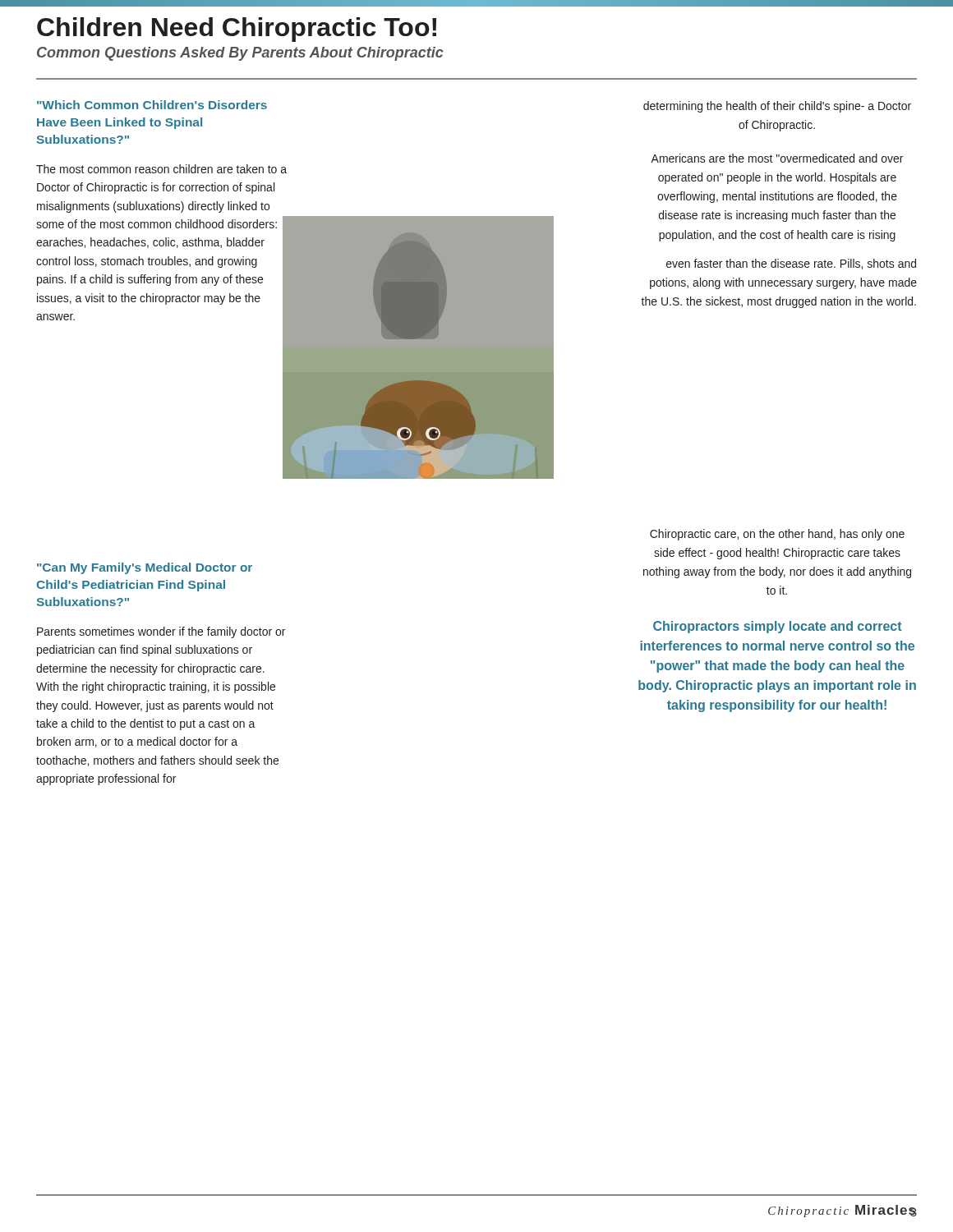Where is the passage that starts "Chiropractors simply locate and correct interferences"?
Screen dimensions: 1232x953
[777, 666]
